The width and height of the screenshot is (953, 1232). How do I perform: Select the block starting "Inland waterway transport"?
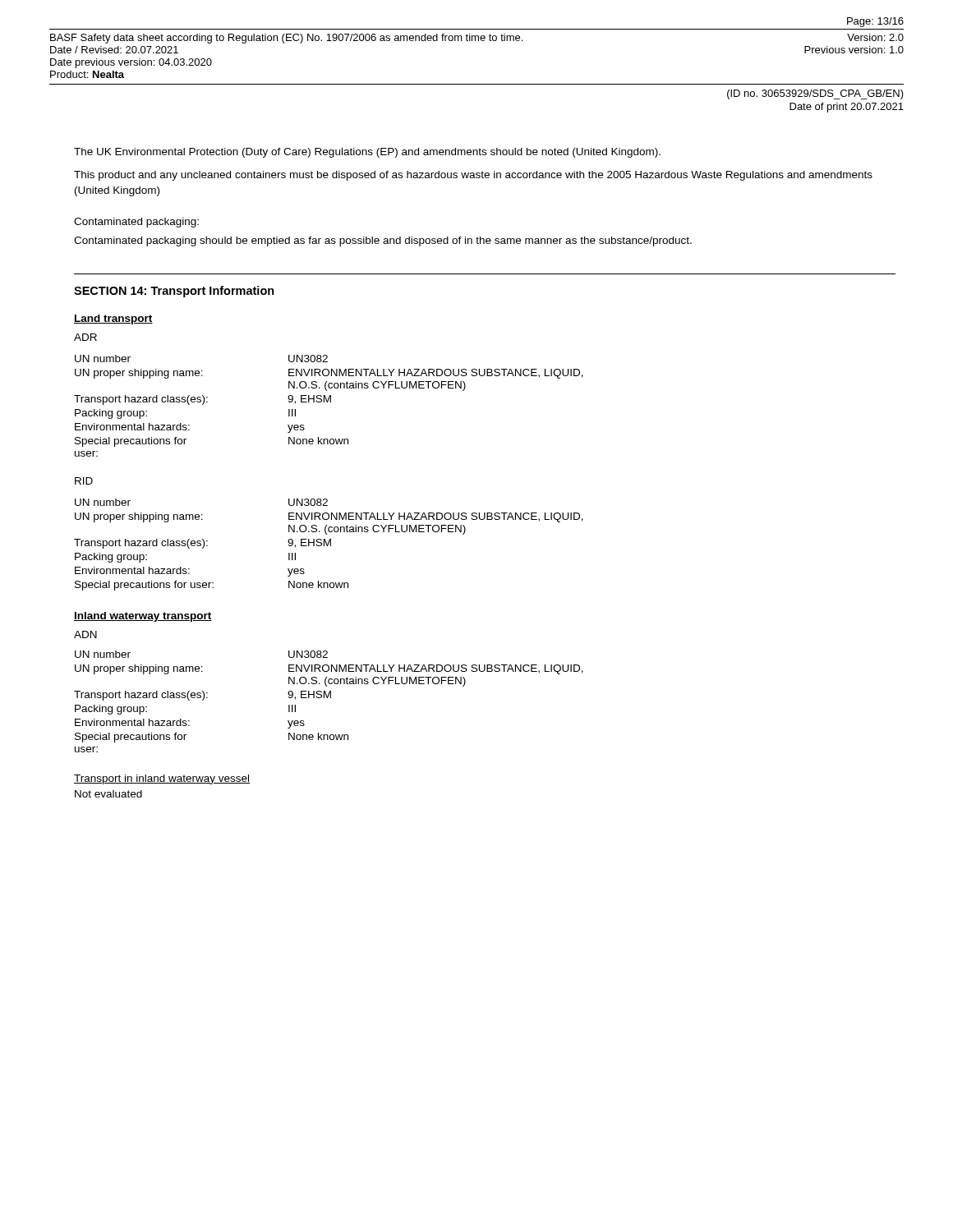(143, 617)
